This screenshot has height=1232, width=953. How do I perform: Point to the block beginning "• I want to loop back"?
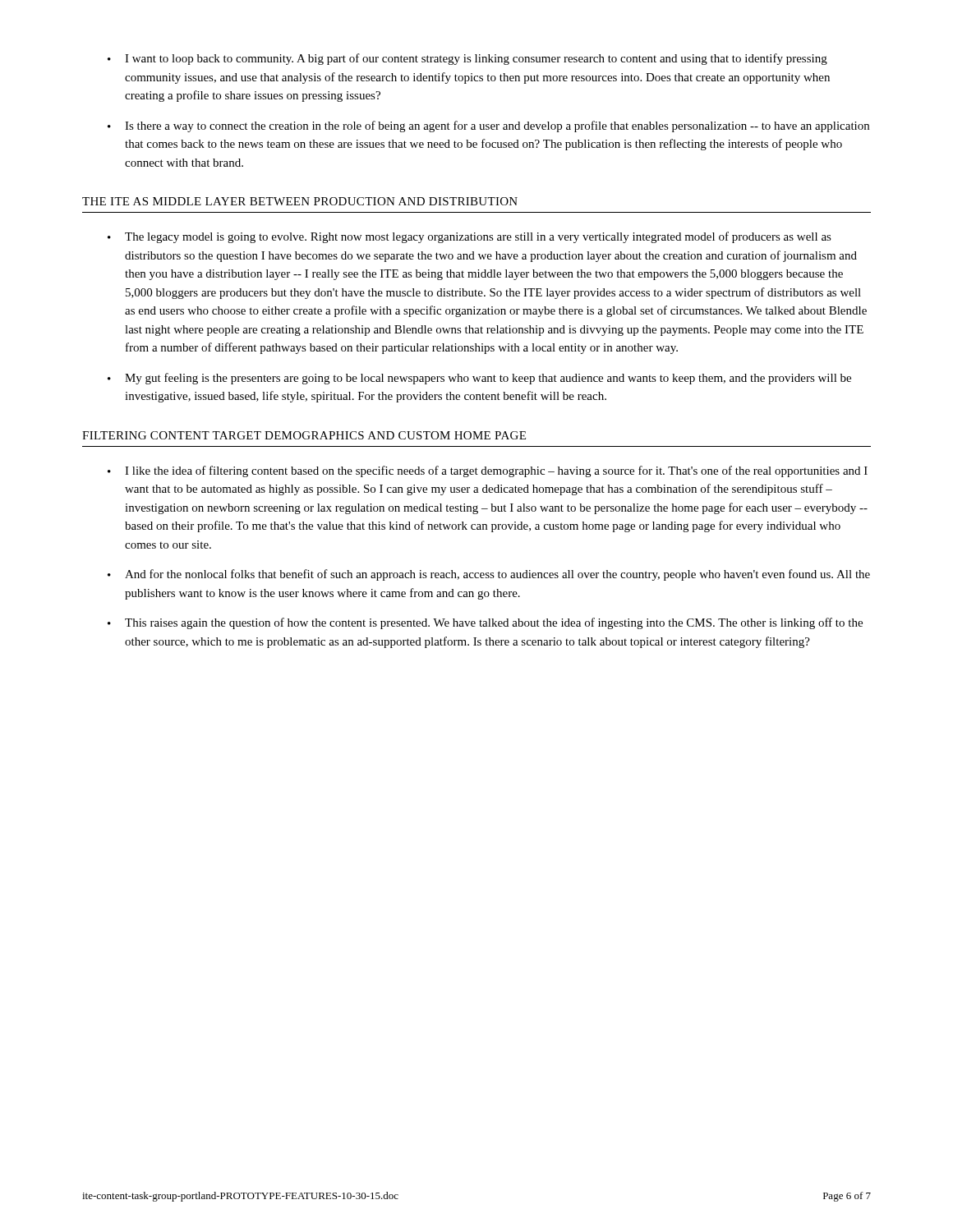pyautogui.click(x=489, y=77)
